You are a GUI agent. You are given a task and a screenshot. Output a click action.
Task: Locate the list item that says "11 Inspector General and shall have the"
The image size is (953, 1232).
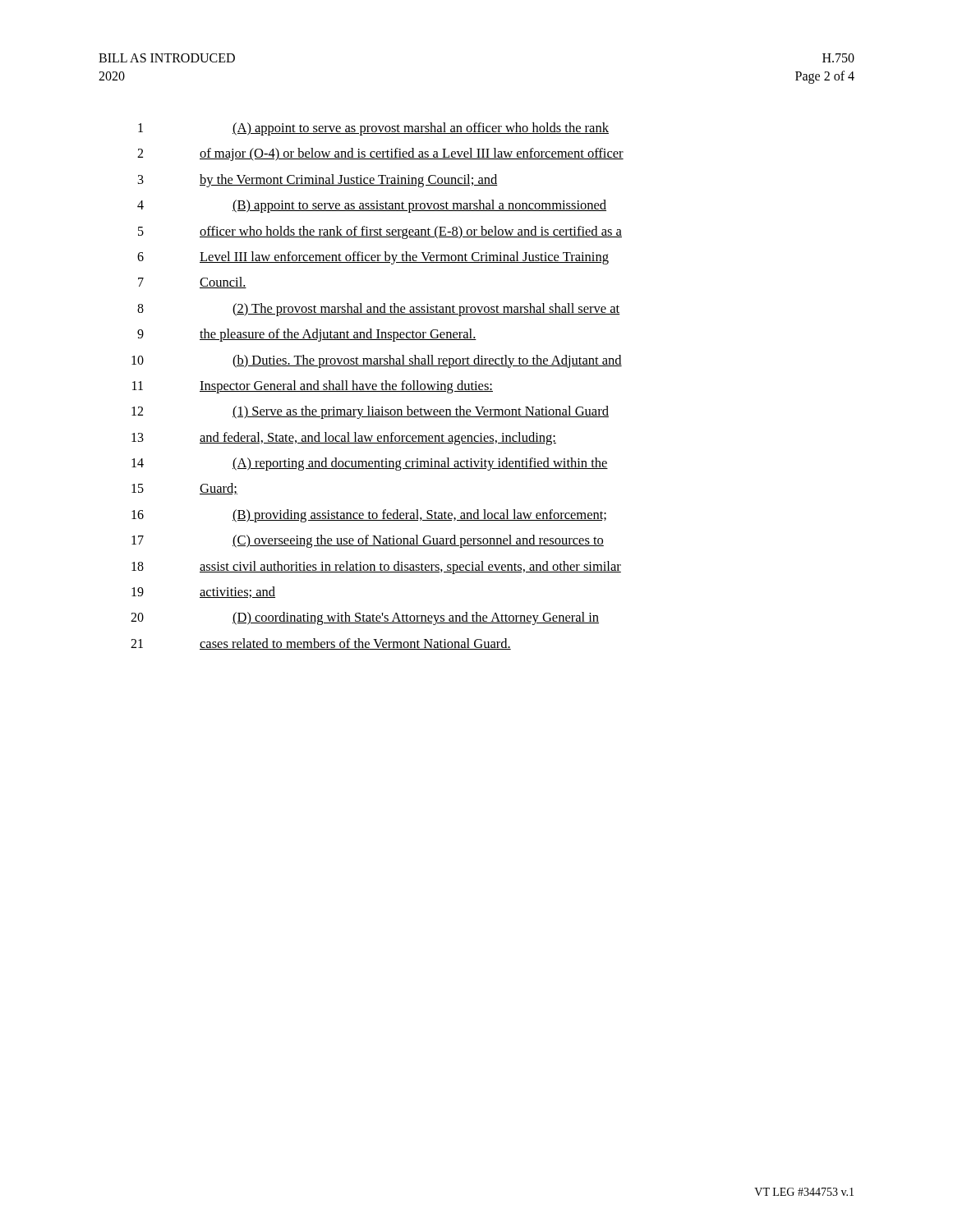coord(476,386)
